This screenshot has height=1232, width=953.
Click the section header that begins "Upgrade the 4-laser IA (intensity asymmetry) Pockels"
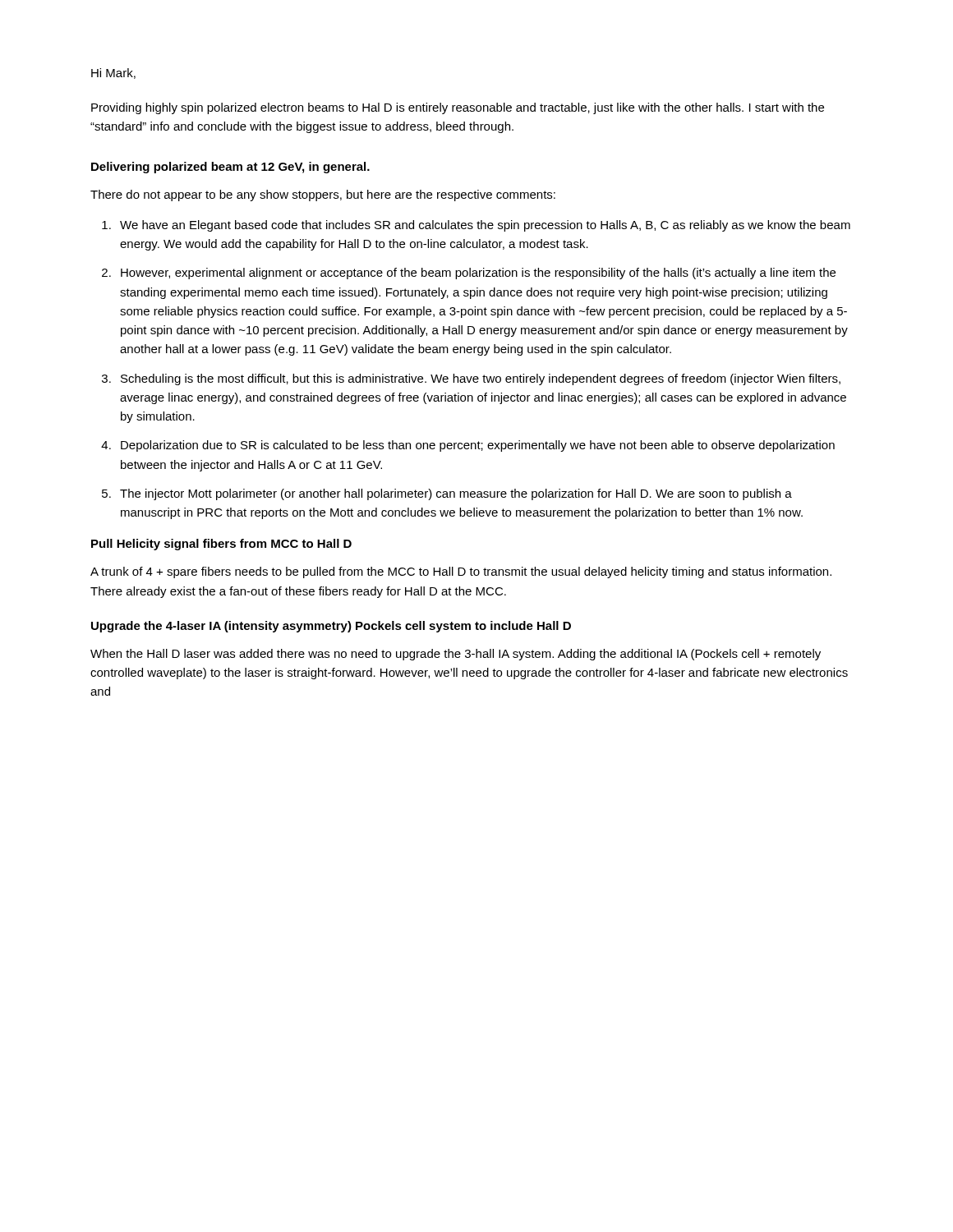tap(331, 625)
